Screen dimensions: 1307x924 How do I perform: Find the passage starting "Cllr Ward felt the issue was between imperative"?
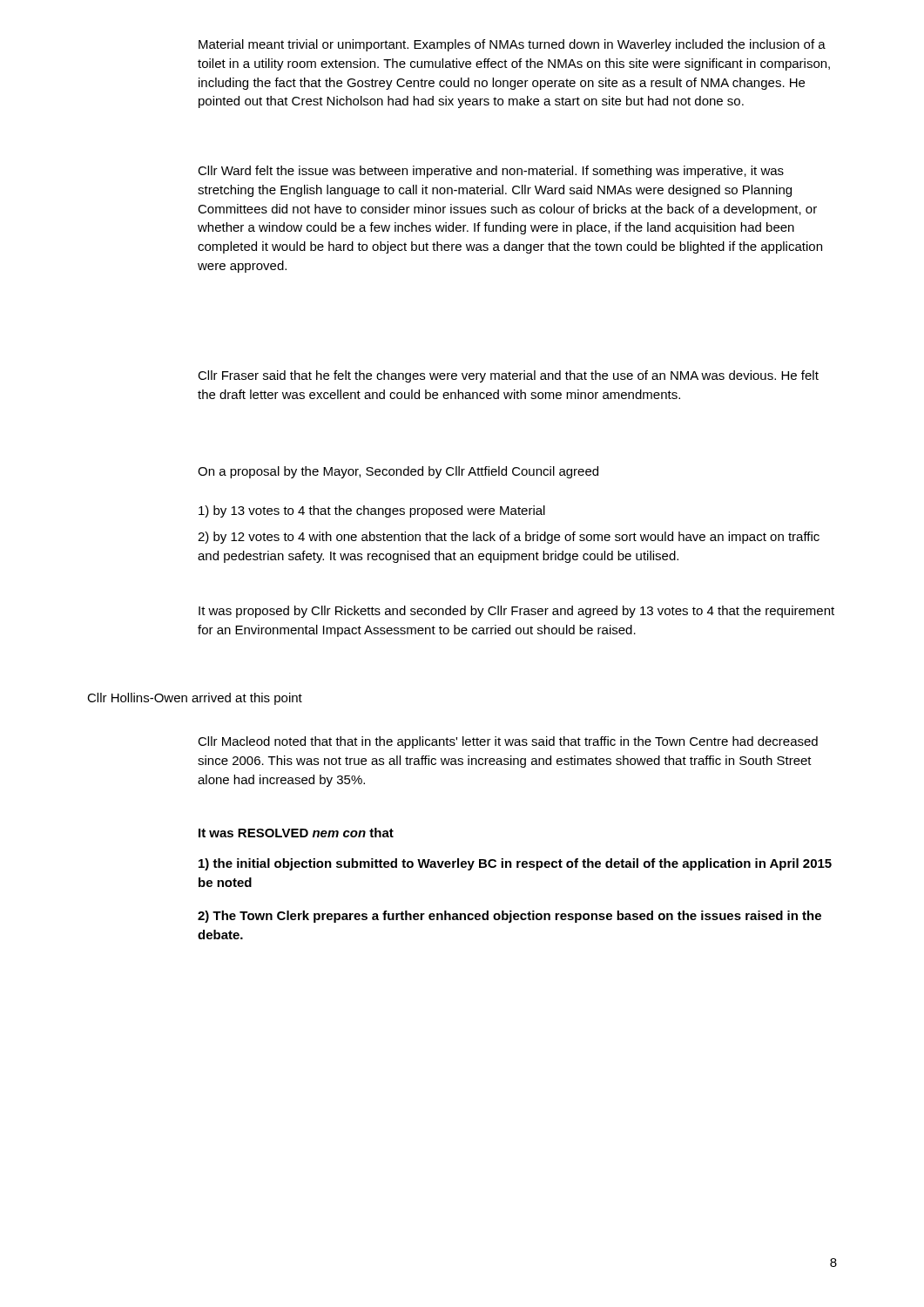point(510,218)
